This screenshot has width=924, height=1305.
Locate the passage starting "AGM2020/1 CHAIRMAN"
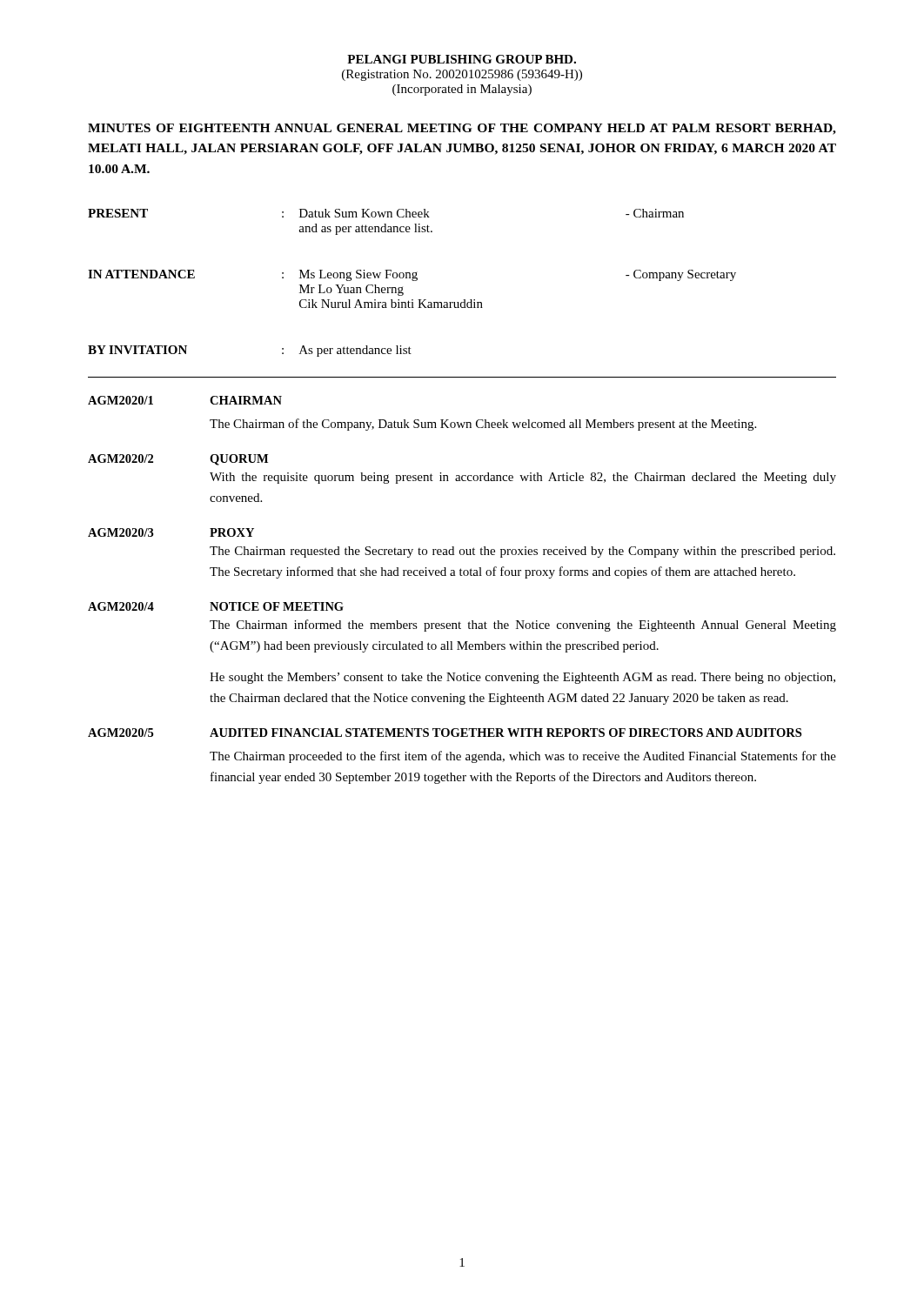coord(122,400)
